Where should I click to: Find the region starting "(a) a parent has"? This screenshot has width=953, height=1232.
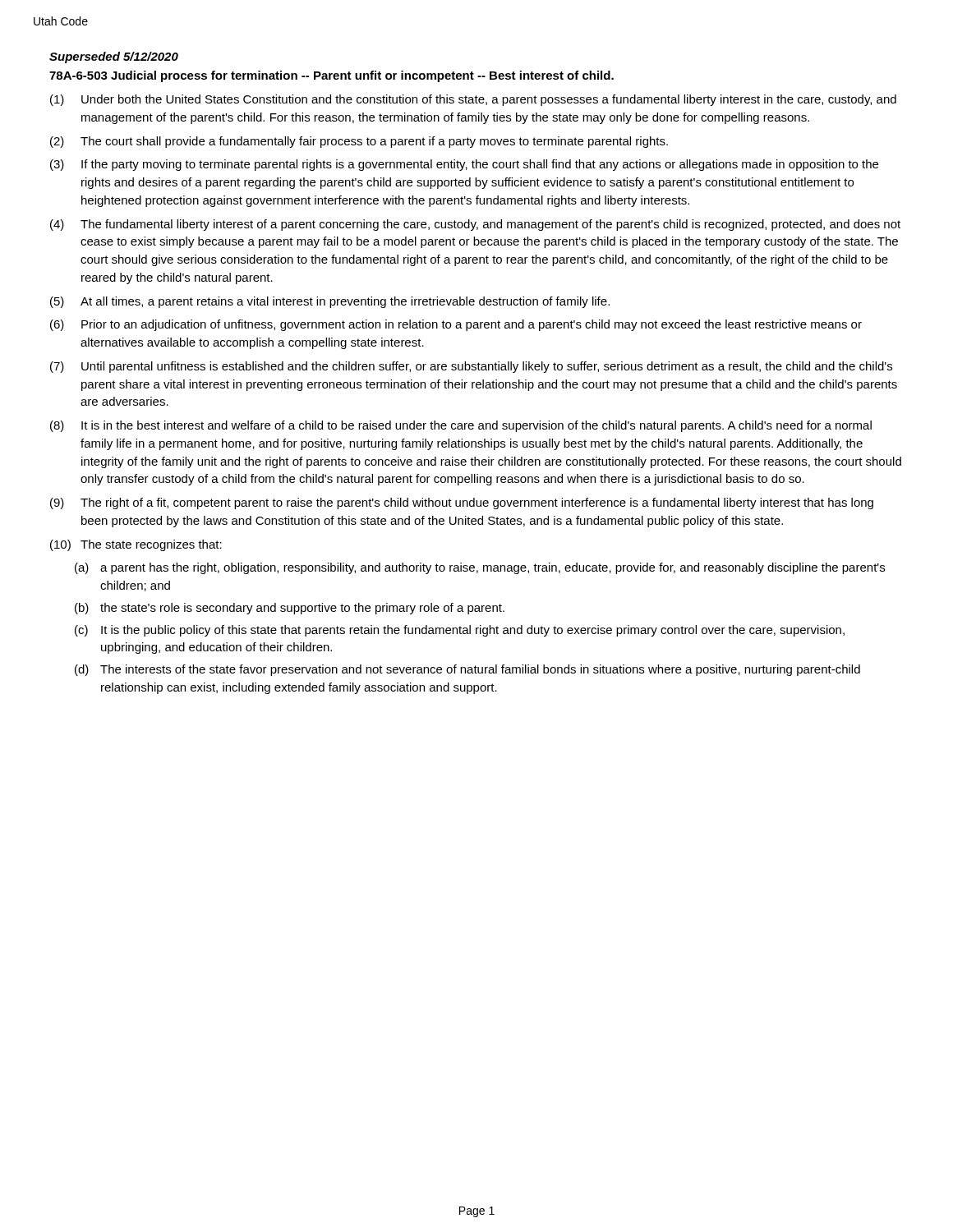pyautogui.click(x=489, y=577)
